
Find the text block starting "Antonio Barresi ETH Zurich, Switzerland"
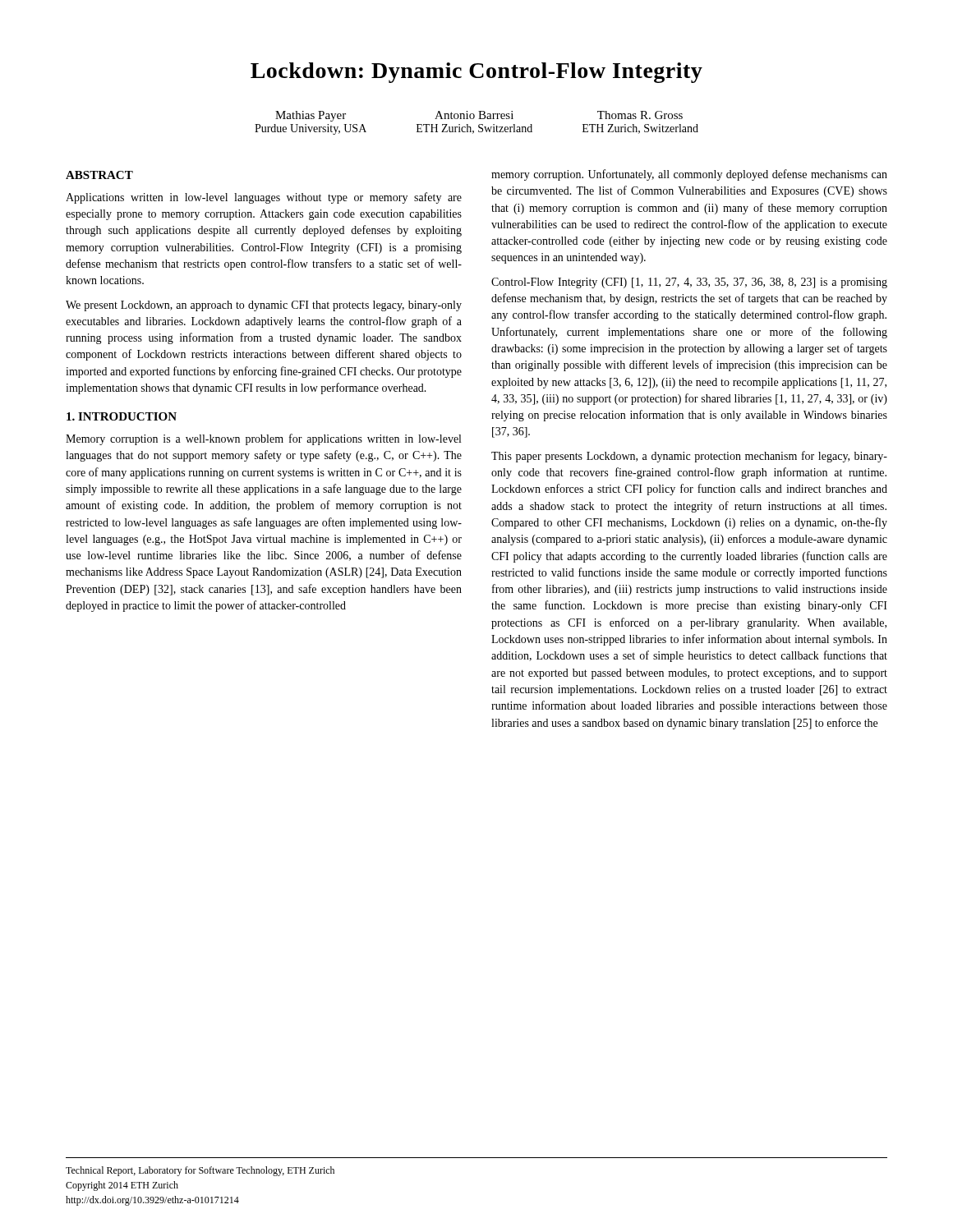(474, 122)
